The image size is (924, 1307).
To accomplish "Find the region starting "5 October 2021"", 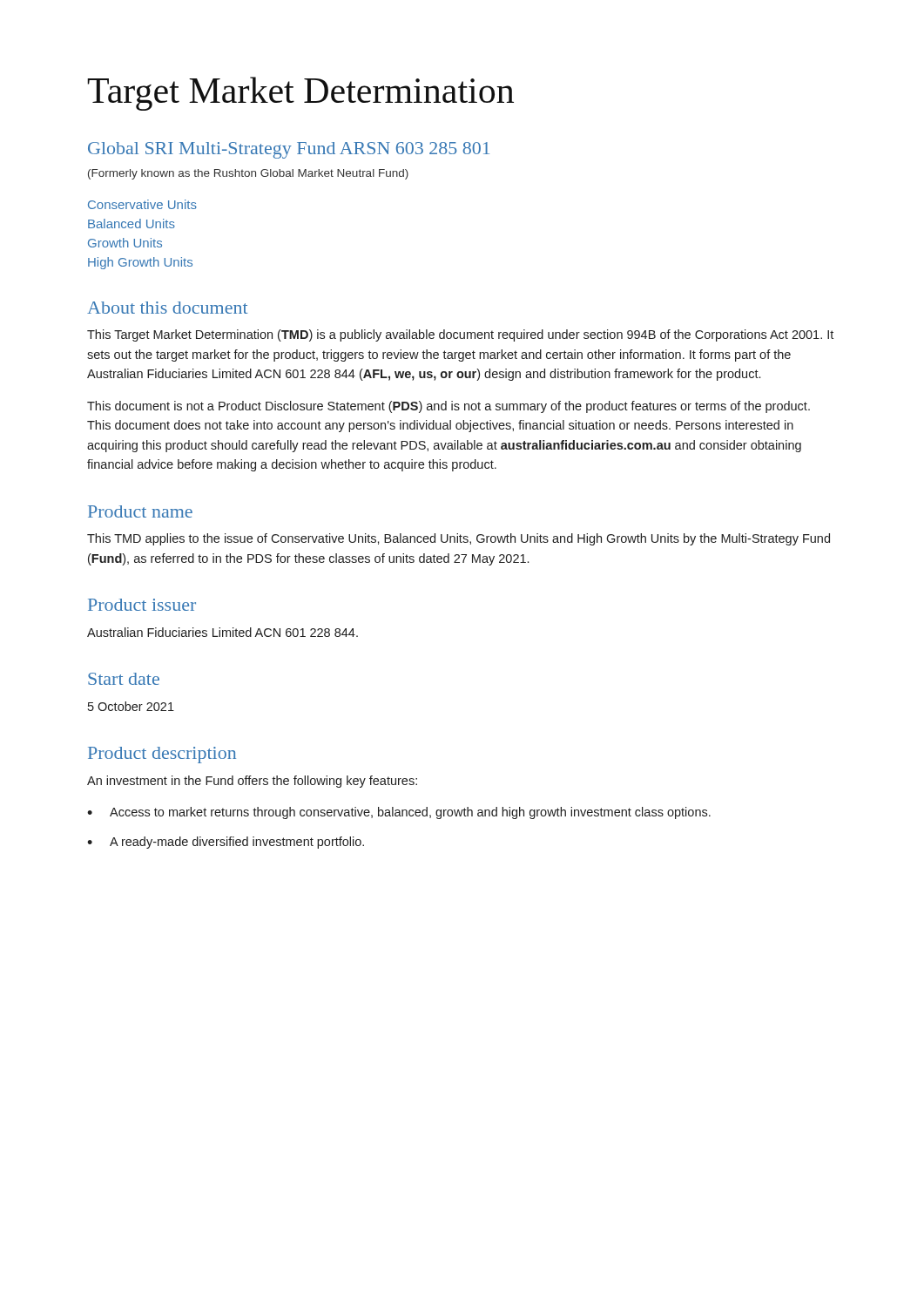I will [x=131, y=706].
